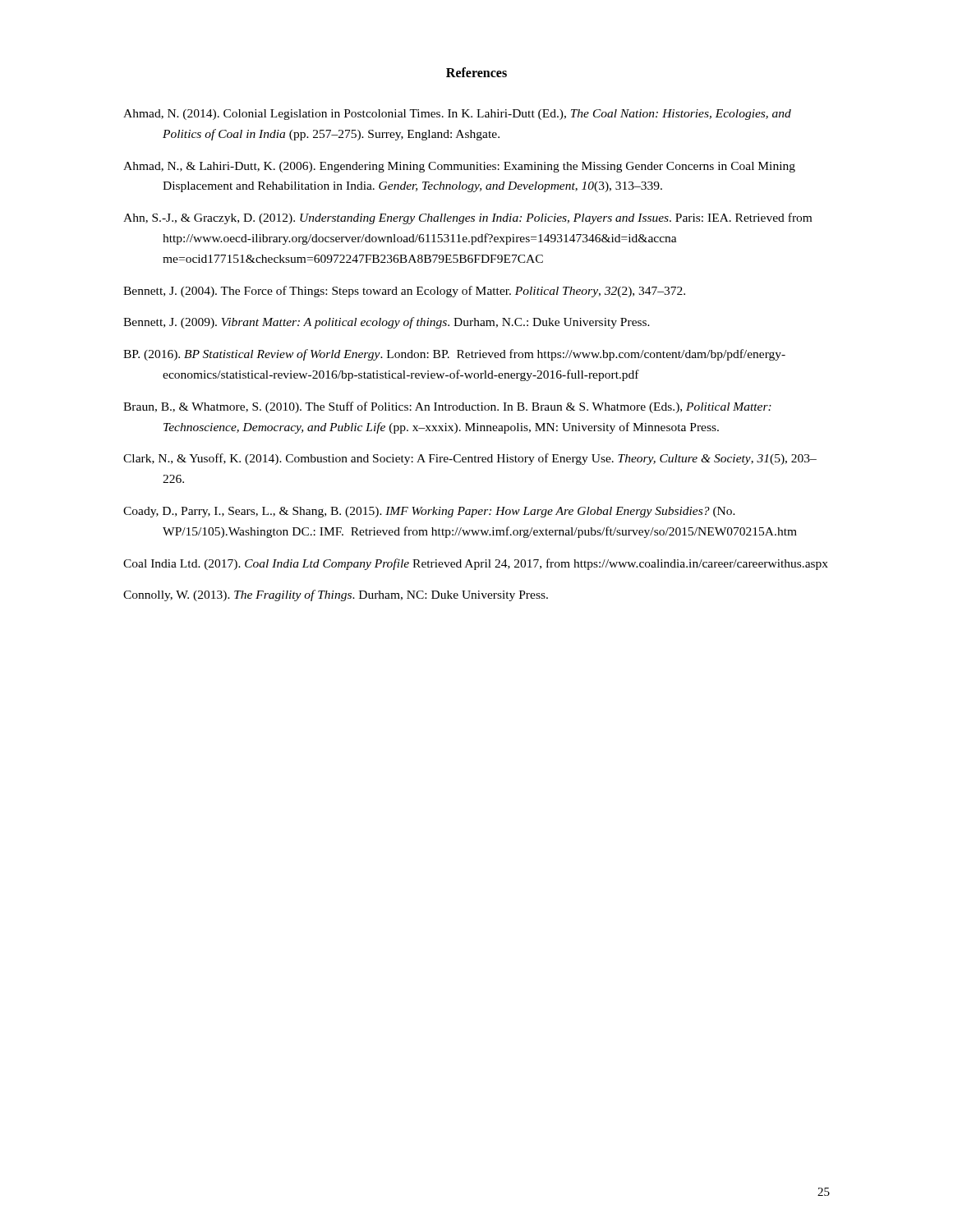The image size is (953, 1232).
Task: Click on the list item with the text "Braun, B., &"
Action: 448,416
